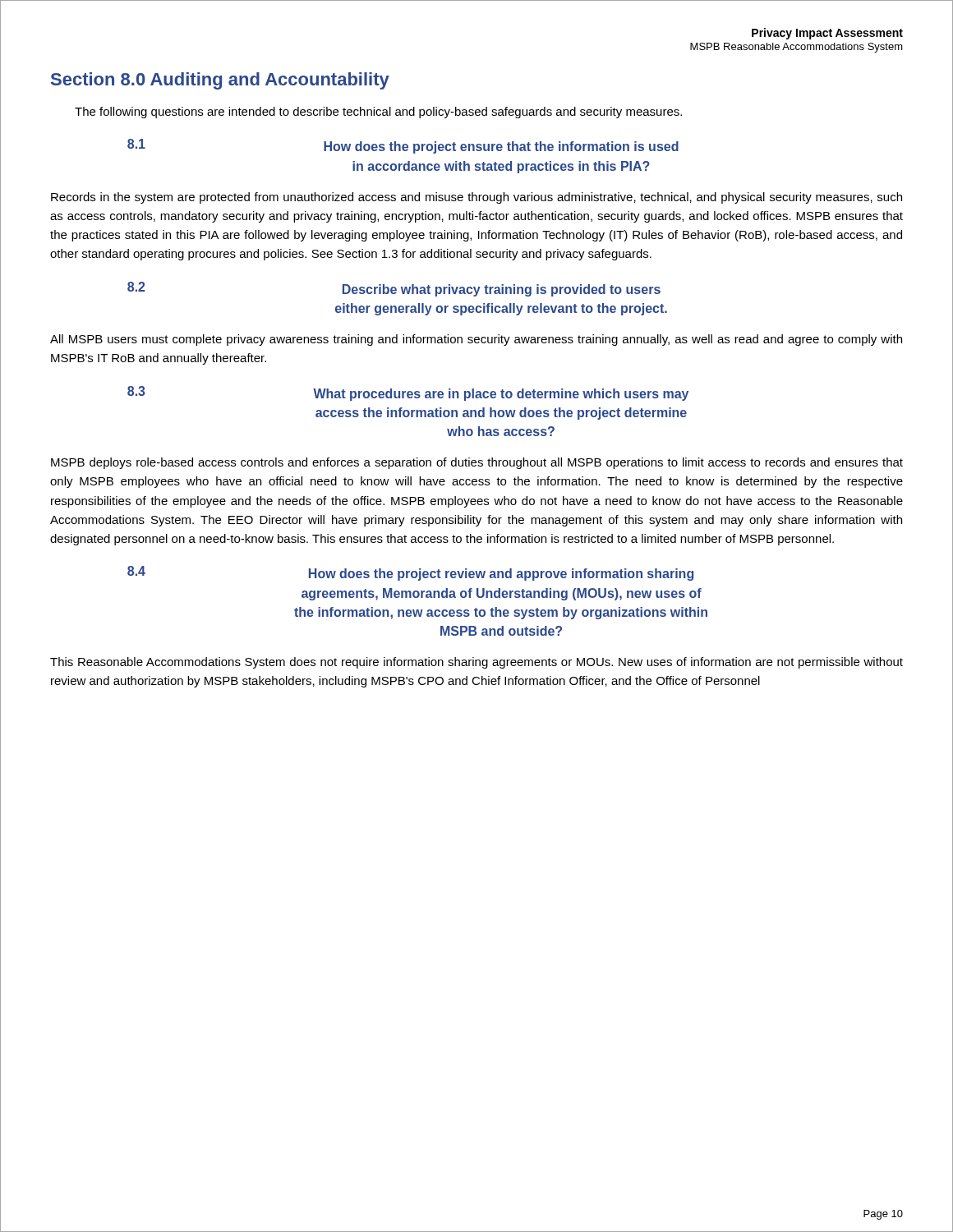Point to the region starting "8.1 How does"
Image resolution: width=953 pixels, height=1232 pixels.
476,157
